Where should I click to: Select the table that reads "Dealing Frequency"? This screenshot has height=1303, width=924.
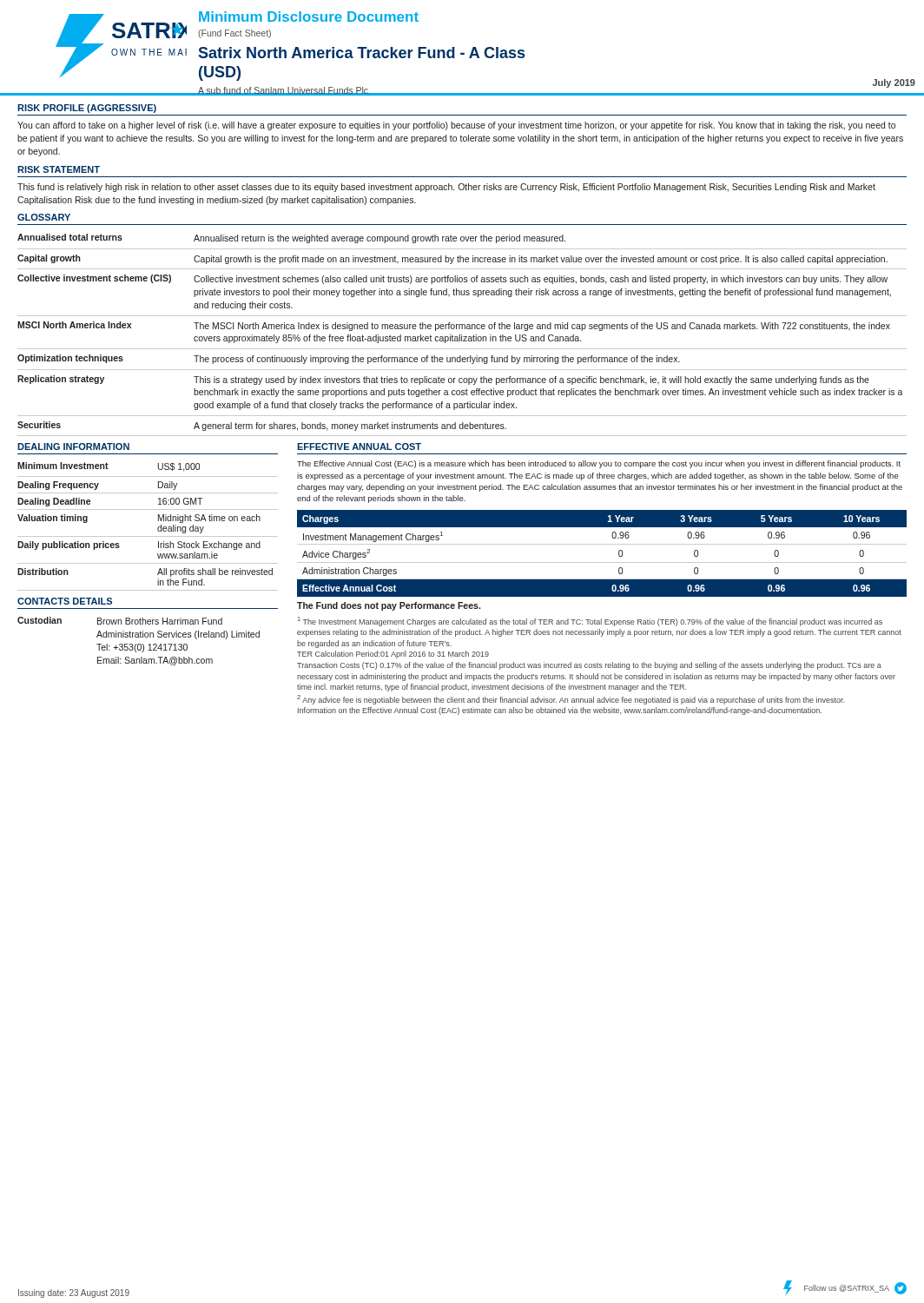tap(148, 524)
